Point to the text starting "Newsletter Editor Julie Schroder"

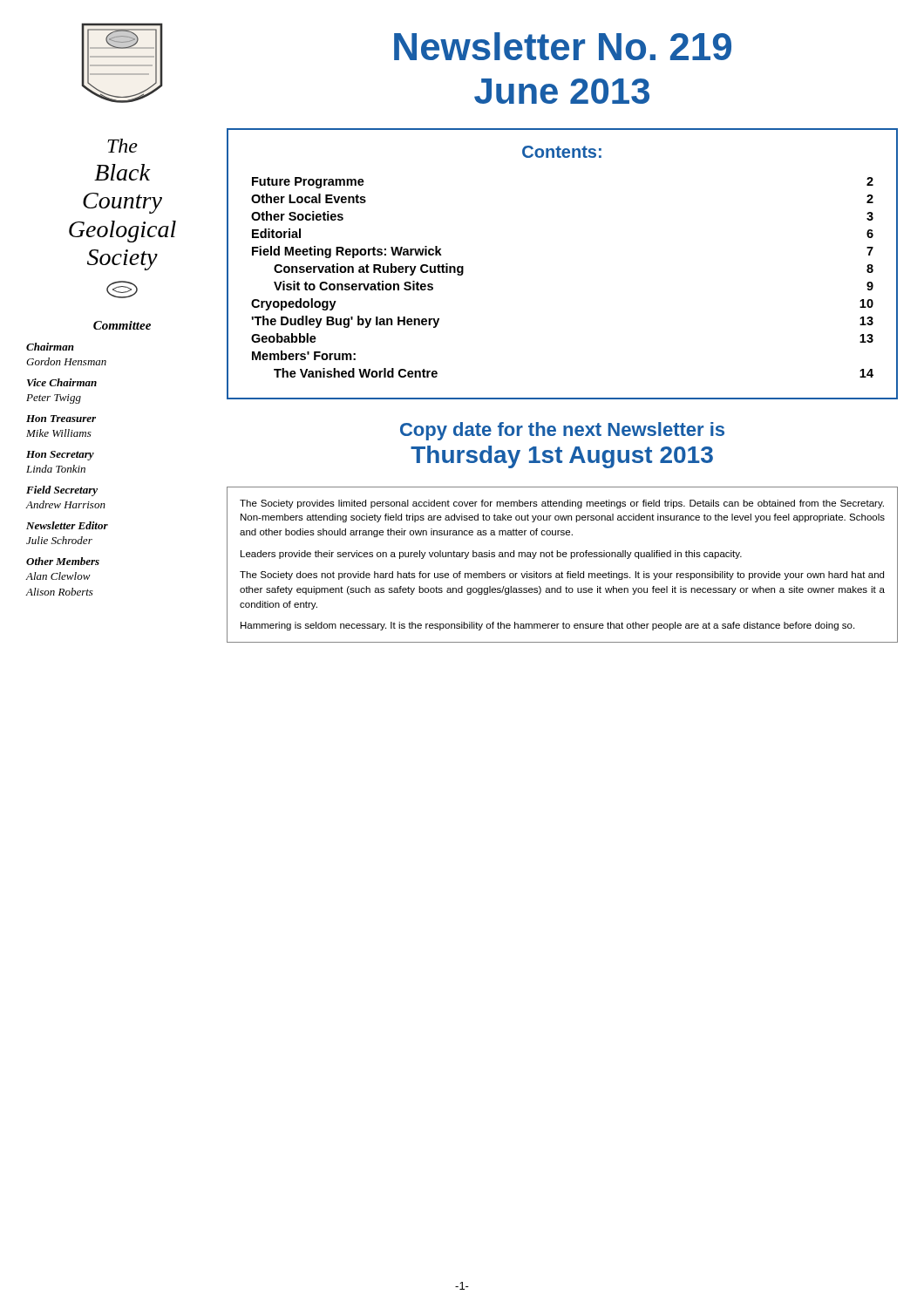click(67, 525)
